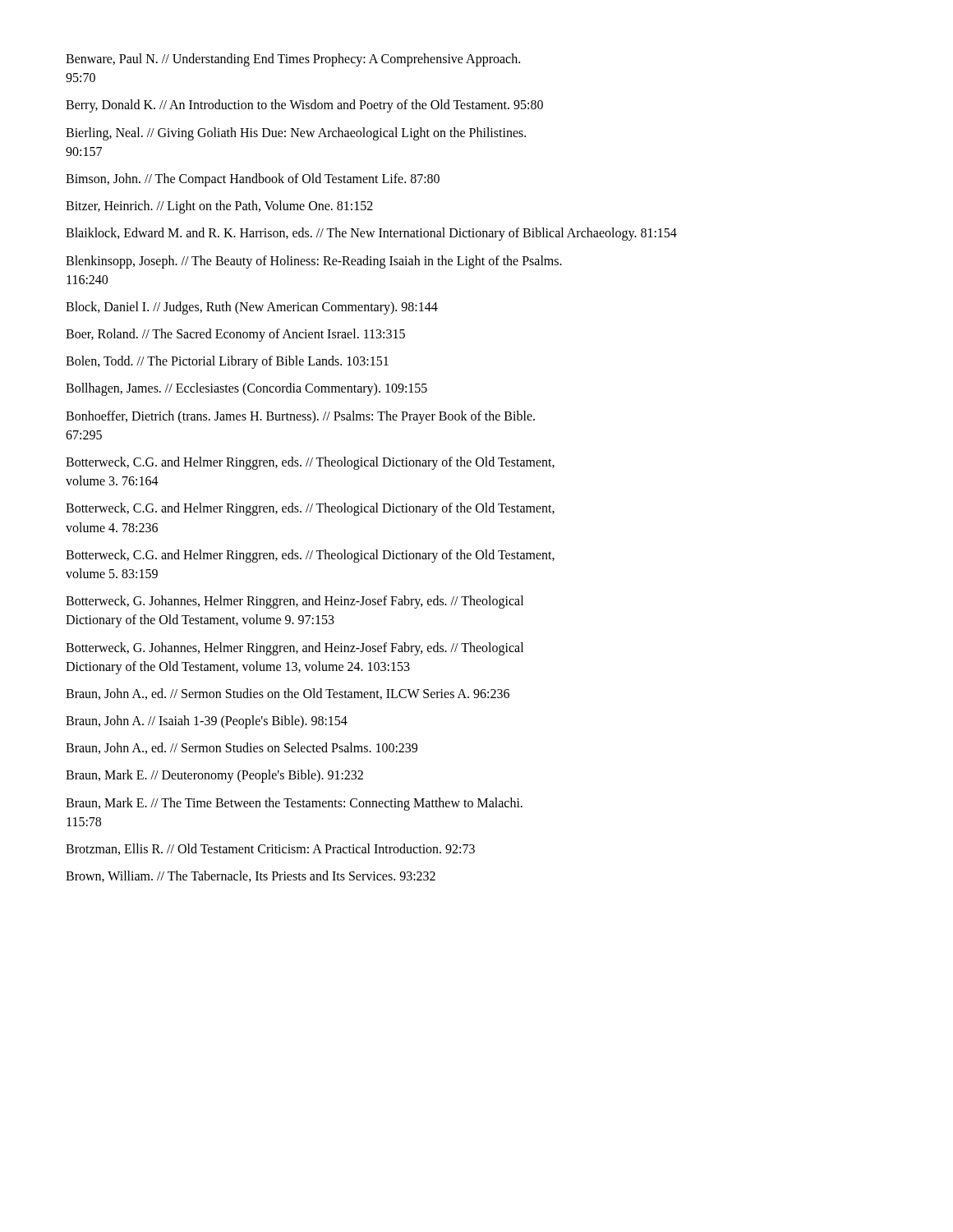Navigate to the block starting "Bierling, Neal. // Giving Goliath His Due: New"
The height and width of the screenshot is (1232, 953).
296,142
